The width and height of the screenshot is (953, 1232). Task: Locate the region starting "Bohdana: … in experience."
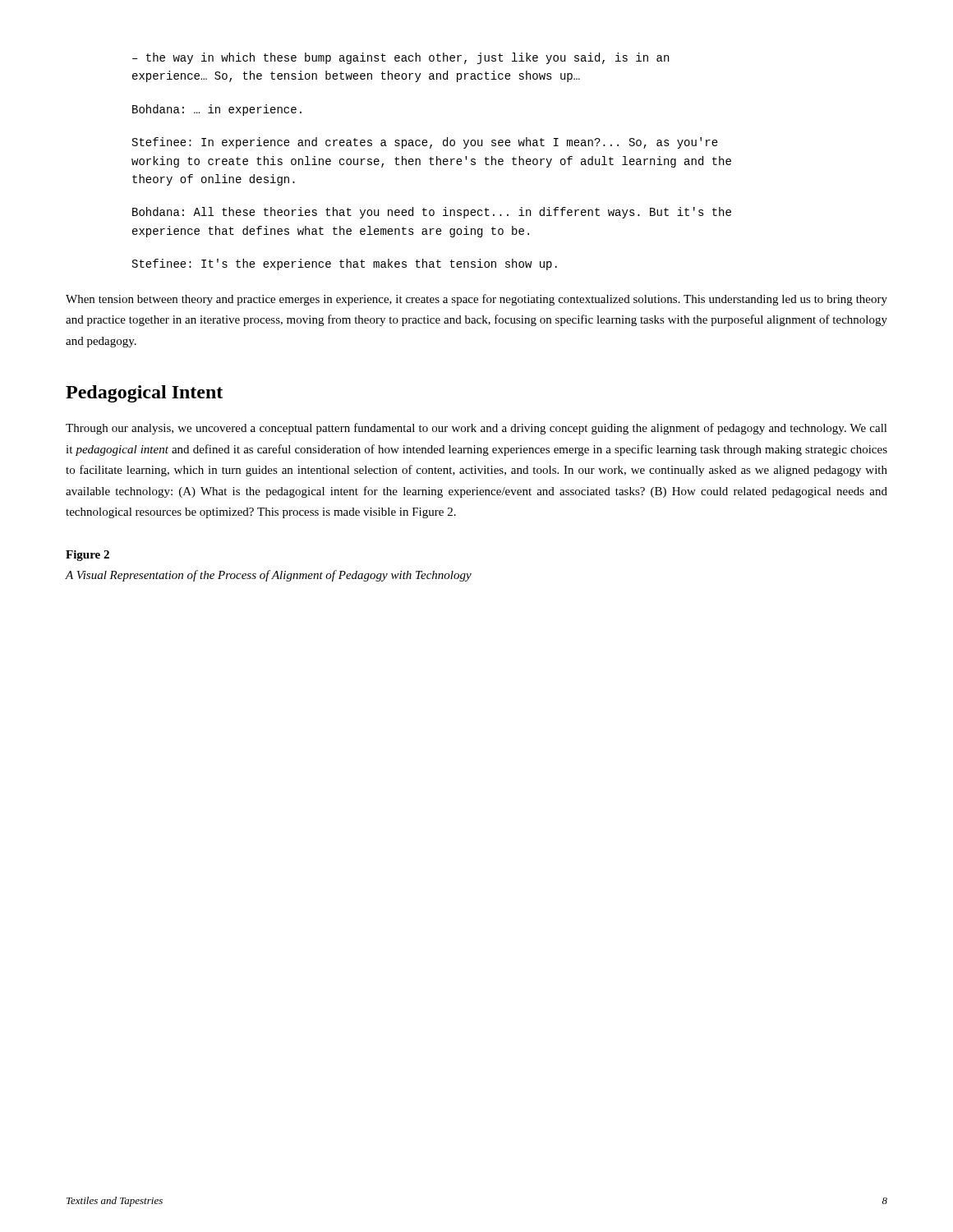218,110
